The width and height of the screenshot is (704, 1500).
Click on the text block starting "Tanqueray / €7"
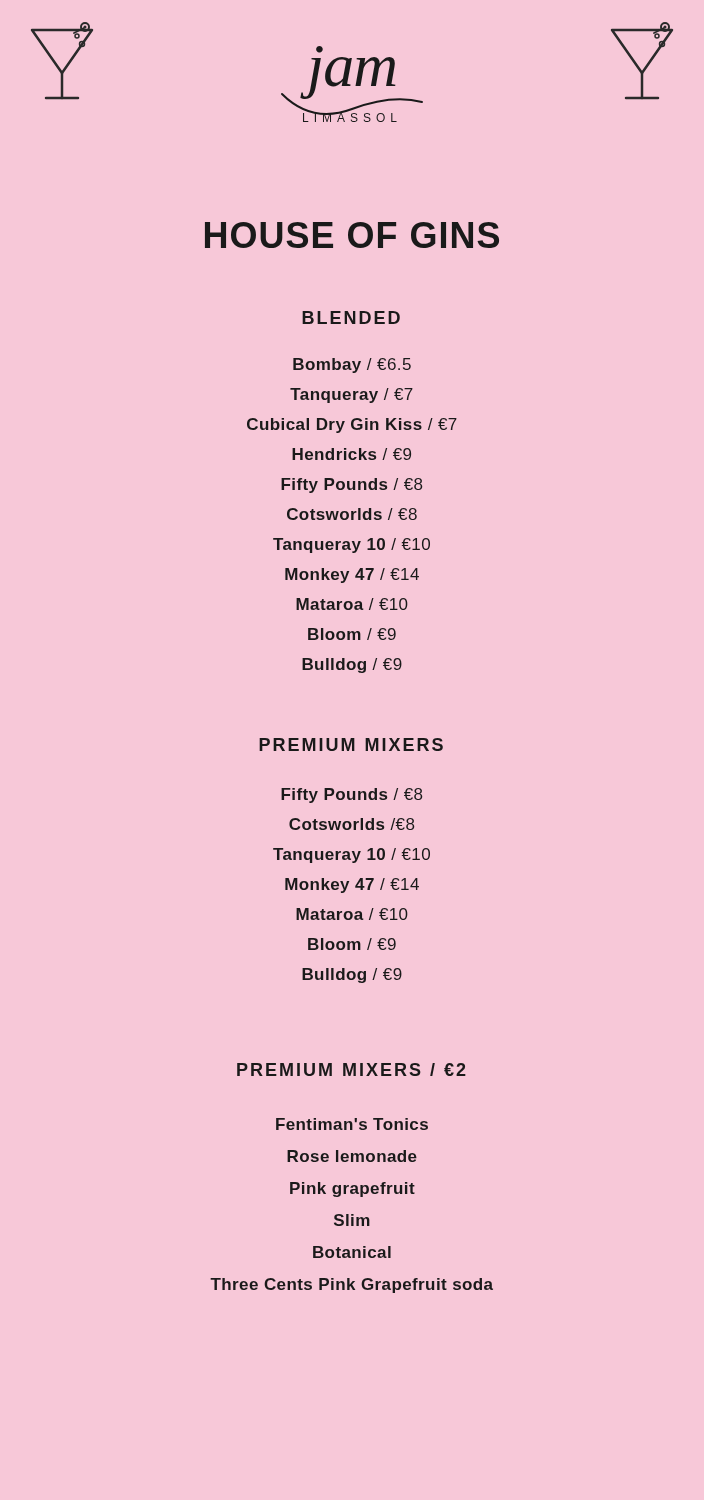[x=352, y=394]
